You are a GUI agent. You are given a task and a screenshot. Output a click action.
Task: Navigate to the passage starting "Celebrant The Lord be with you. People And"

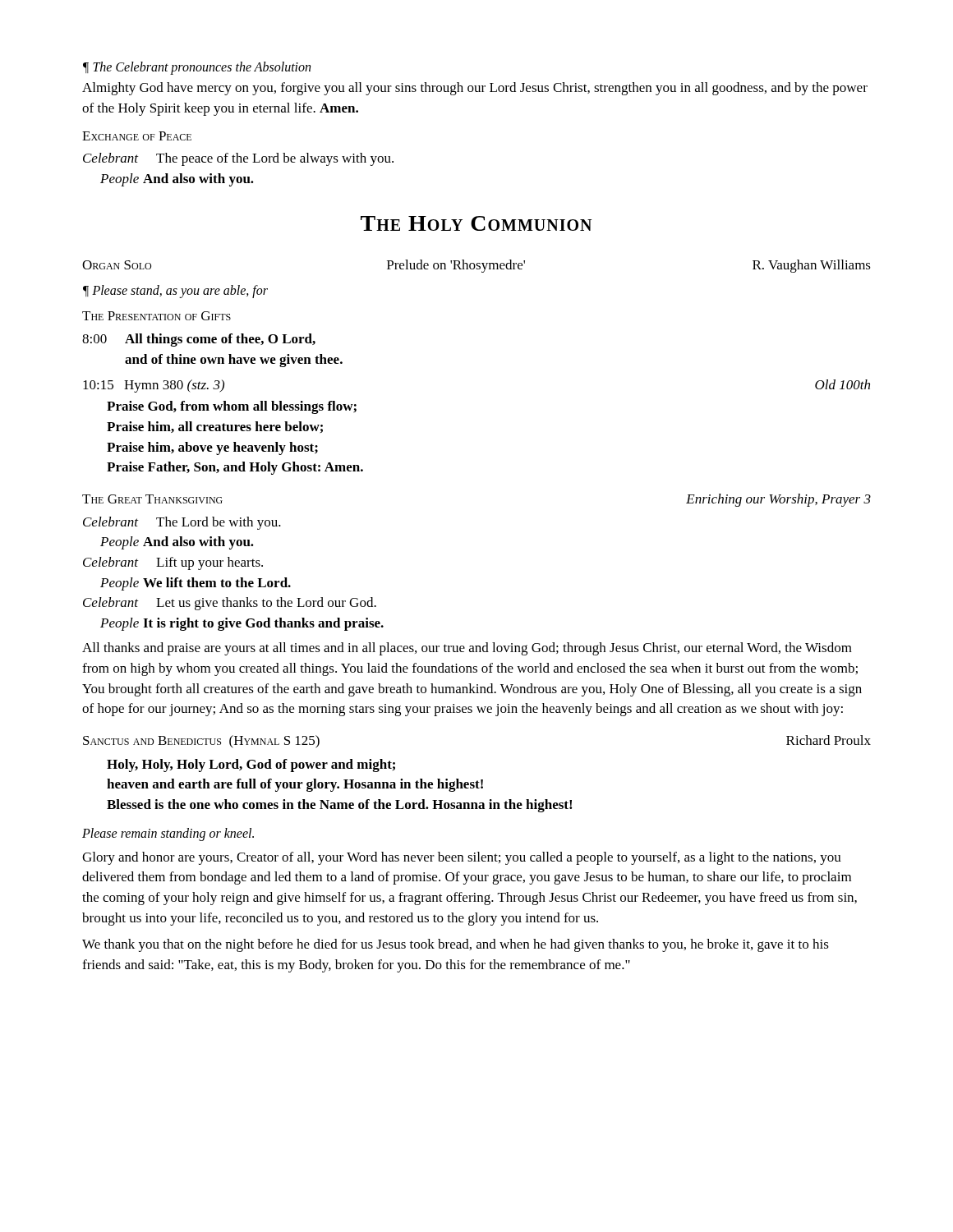point(182,523)
